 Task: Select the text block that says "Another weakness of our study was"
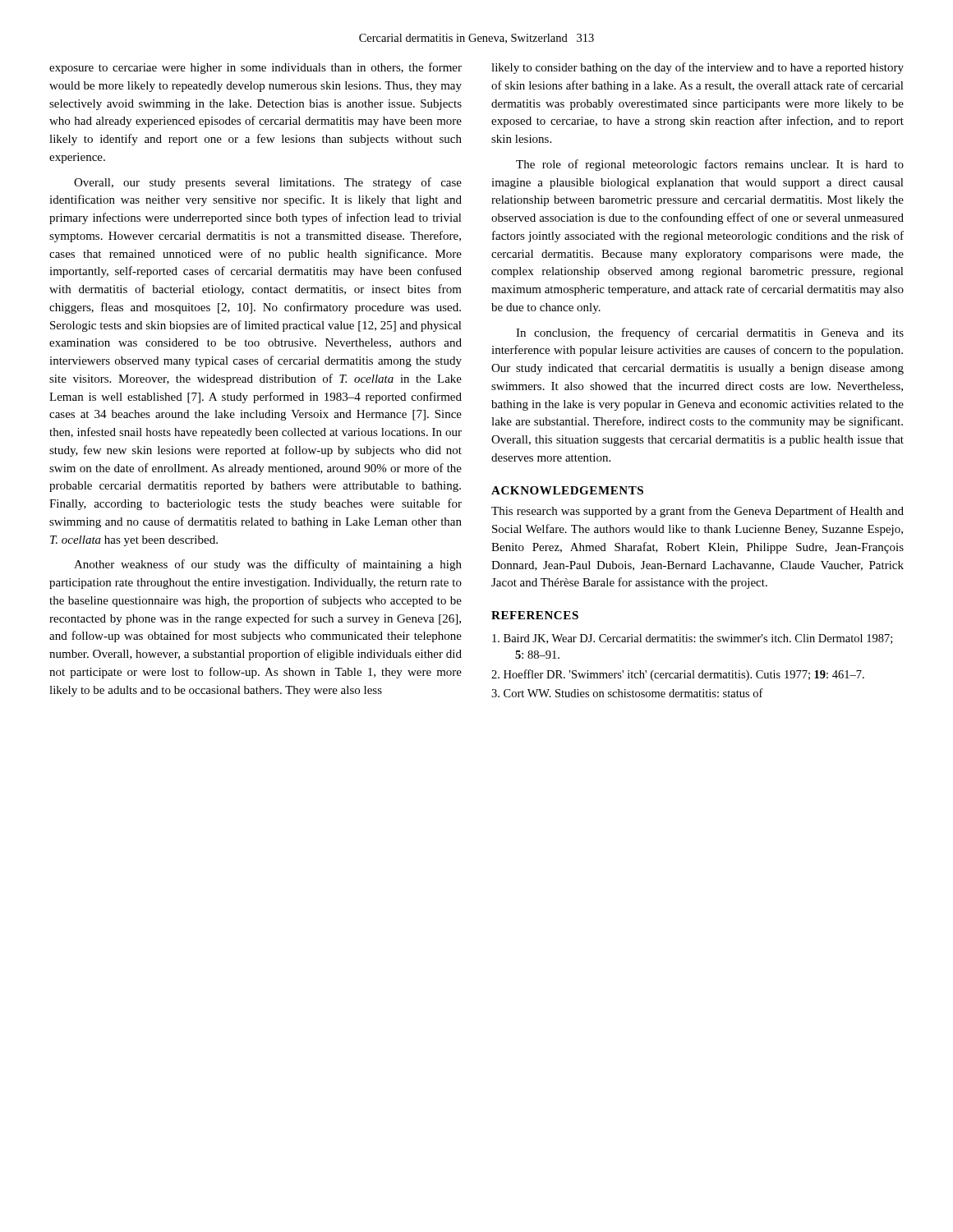click(x=255, y=628)
